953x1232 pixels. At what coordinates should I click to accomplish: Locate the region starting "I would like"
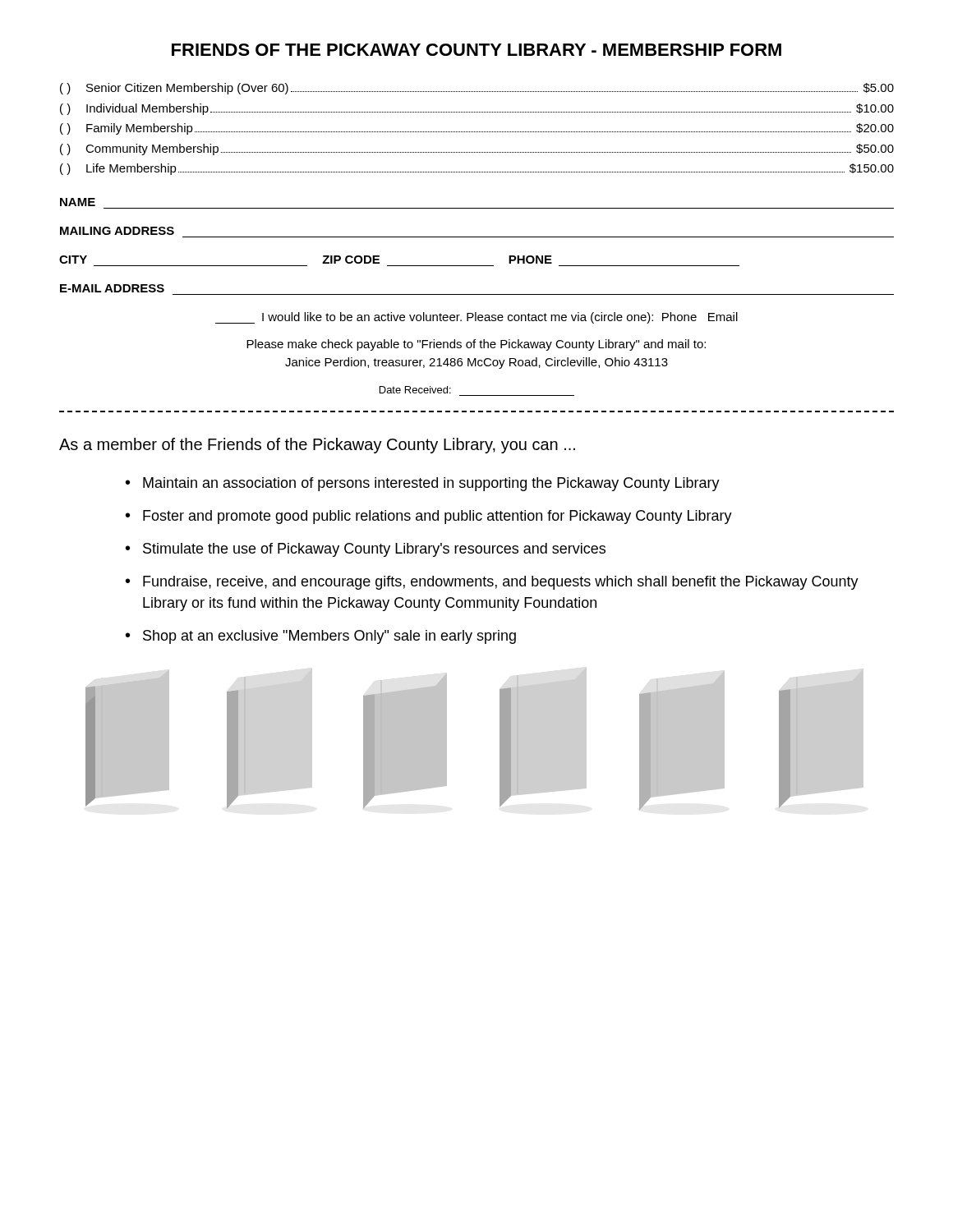pyautogui.click(x=476, y=316)
